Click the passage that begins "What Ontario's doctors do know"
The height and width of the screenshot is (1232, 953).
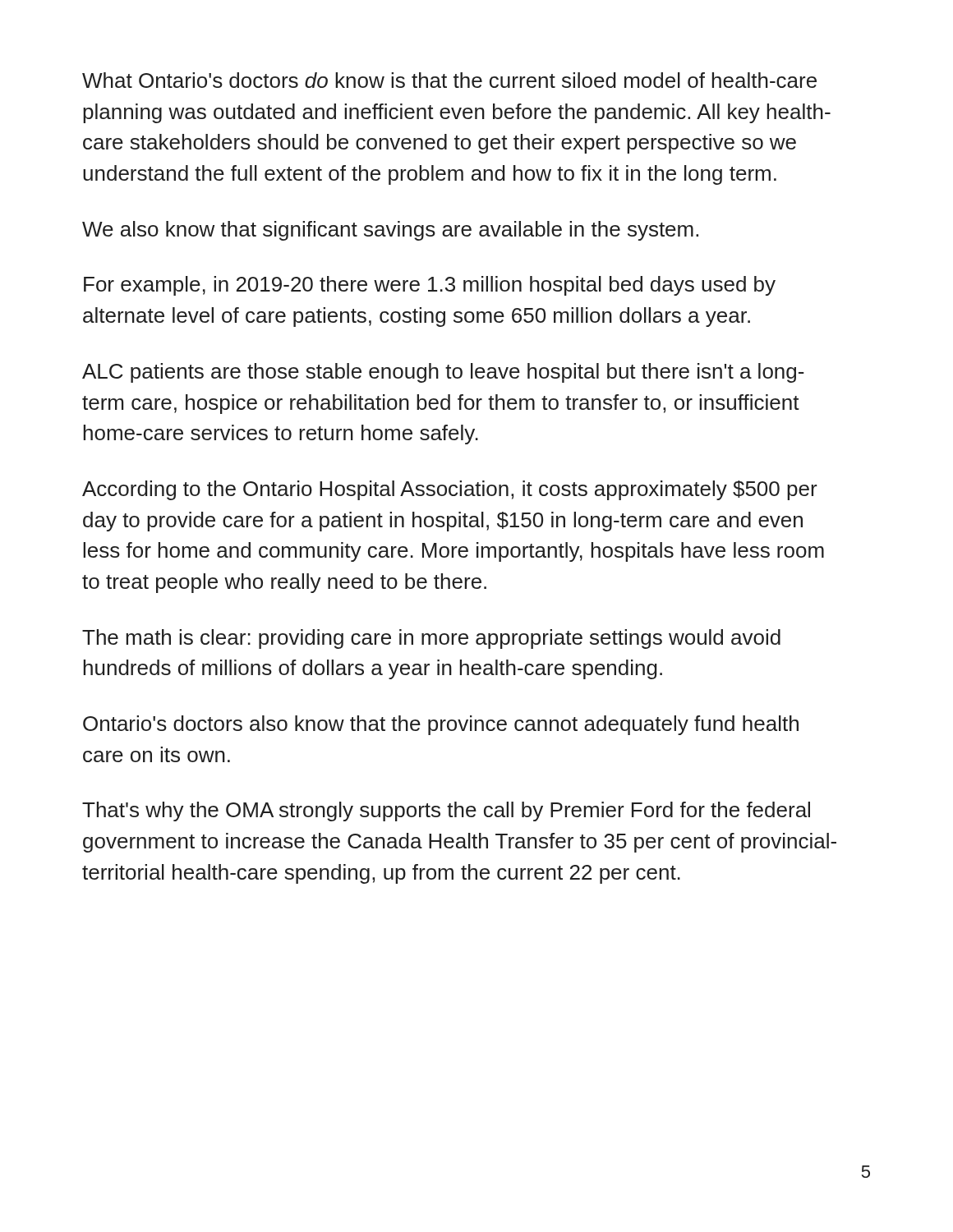[x=457, y=127]
